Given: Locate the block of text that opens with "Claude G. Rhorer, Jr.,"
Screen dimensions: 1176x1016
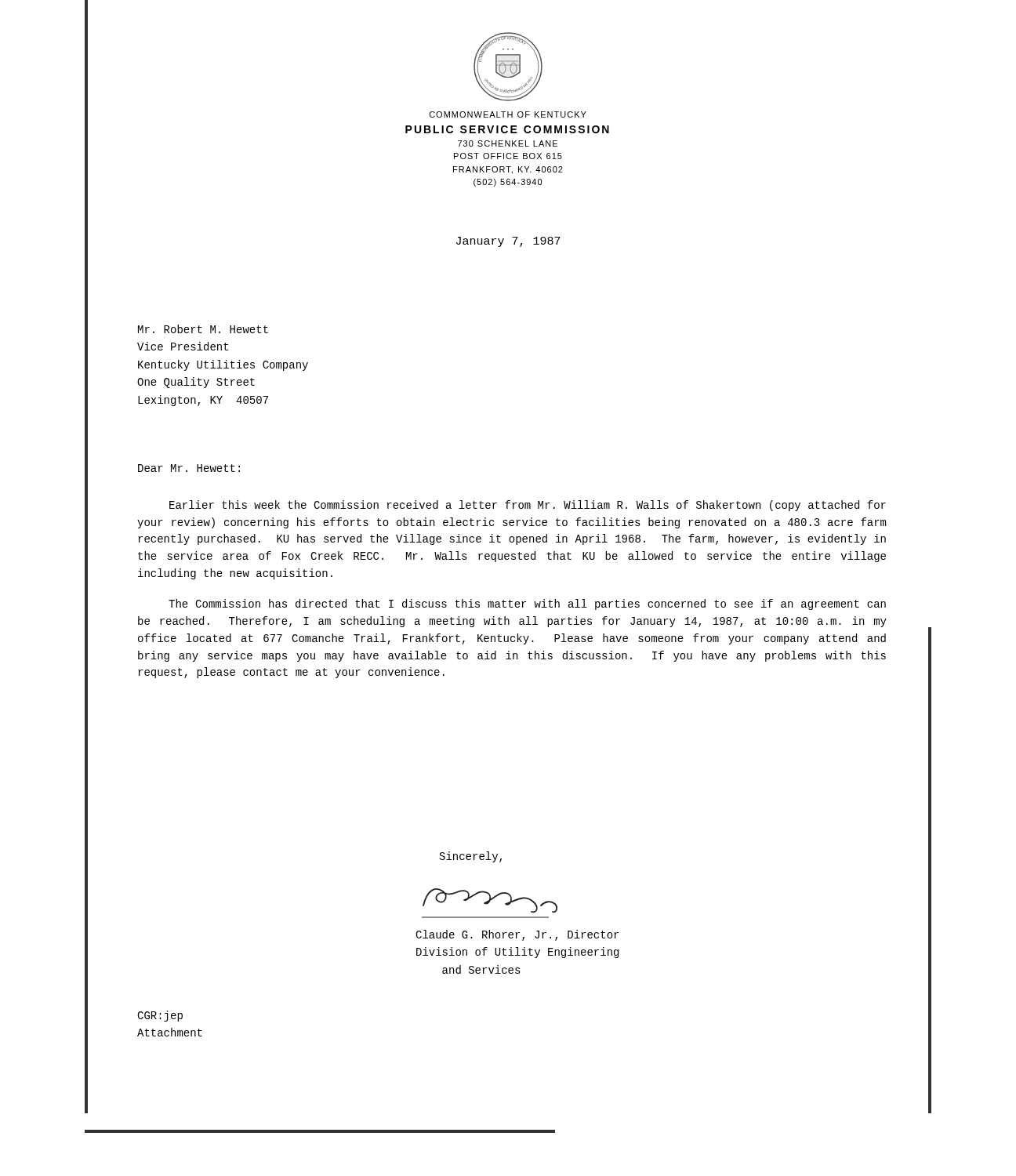Looking at the screenshot, I should pyautogui.click(x=518, y=953).
